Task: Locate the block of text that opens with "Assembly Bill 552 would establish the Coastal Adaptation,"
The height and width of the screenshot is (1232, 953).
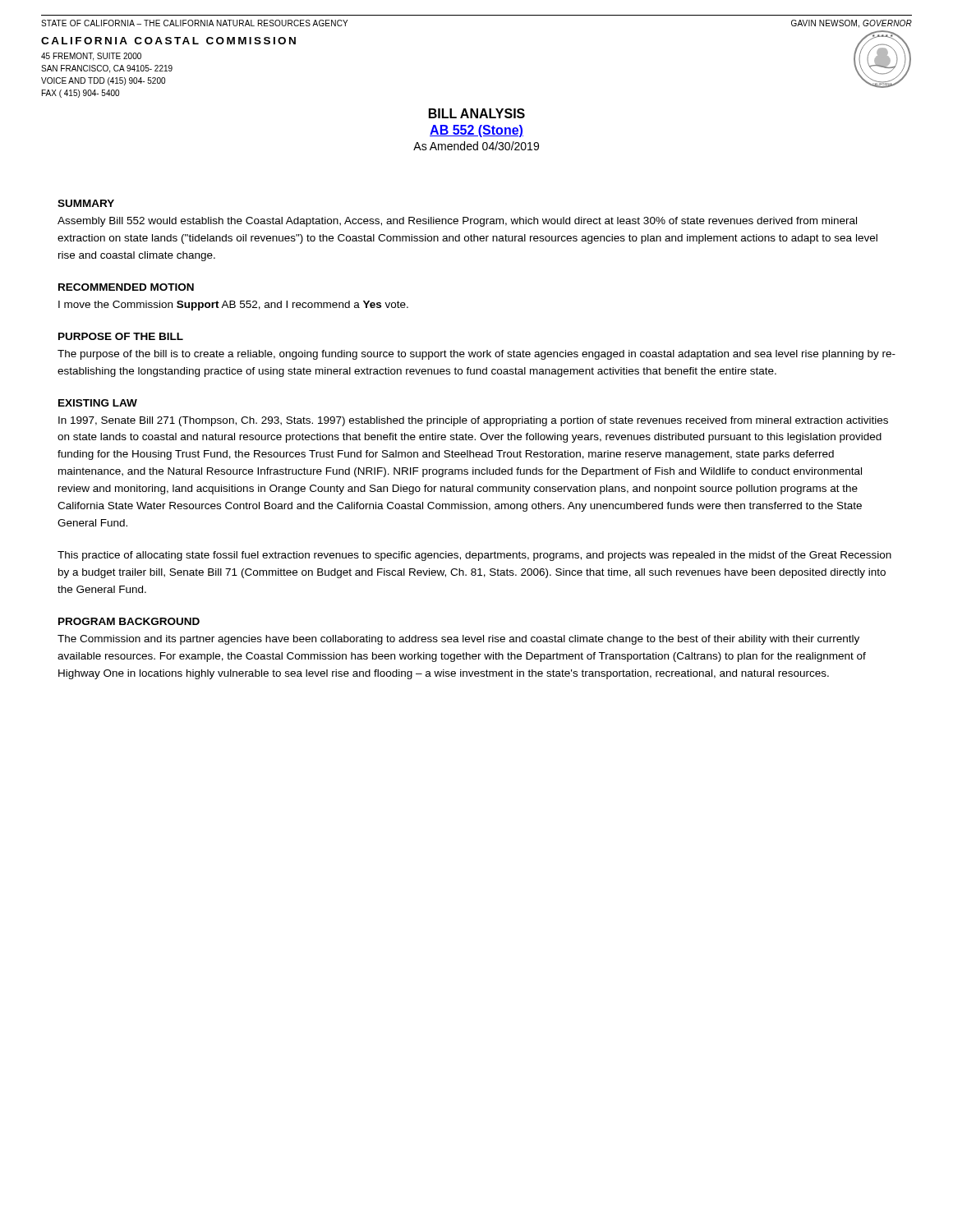Action: [x=468, y=238]
